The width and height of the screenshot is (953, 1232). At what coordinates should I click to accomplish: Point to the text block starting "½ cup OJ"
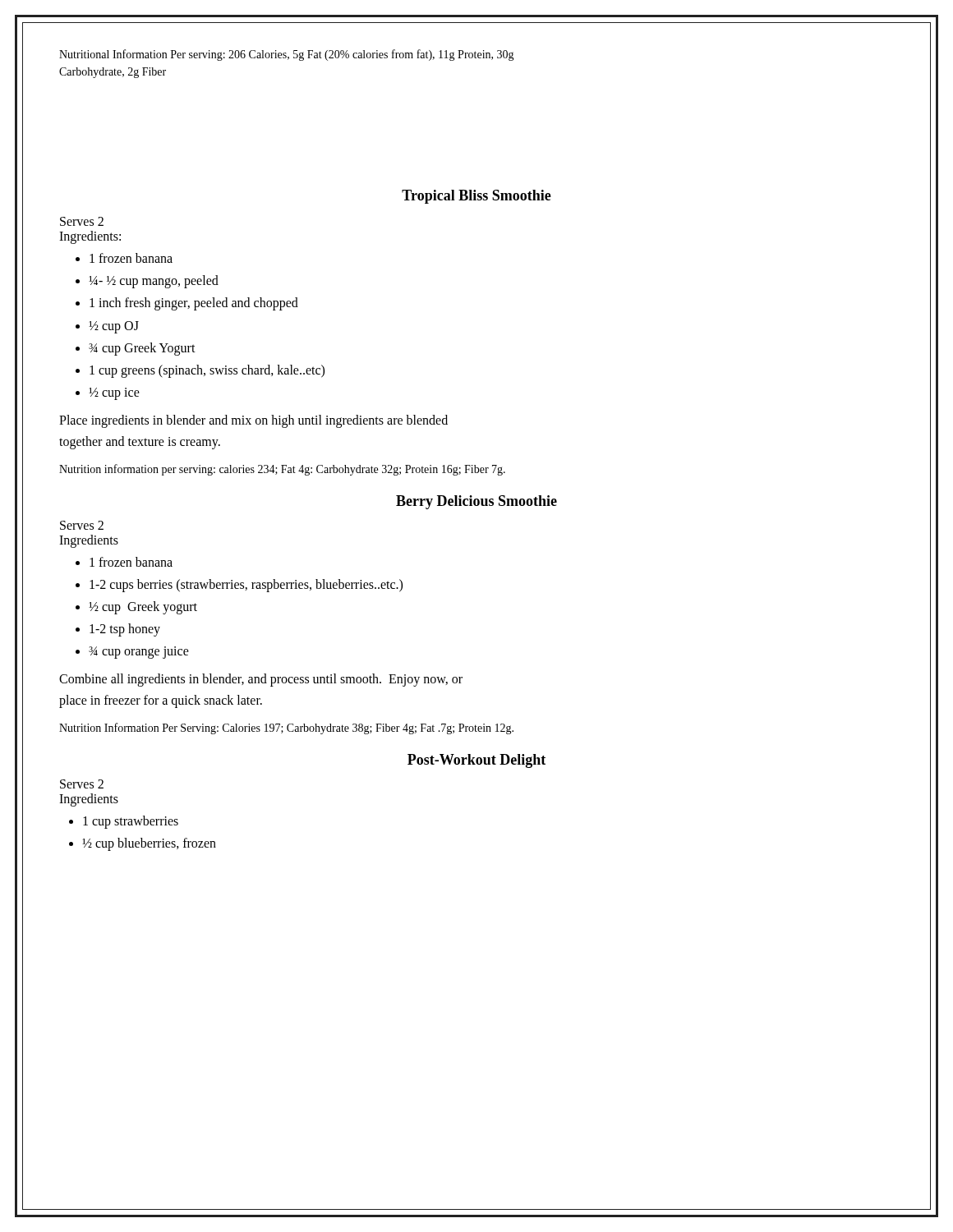coord(114,325)
